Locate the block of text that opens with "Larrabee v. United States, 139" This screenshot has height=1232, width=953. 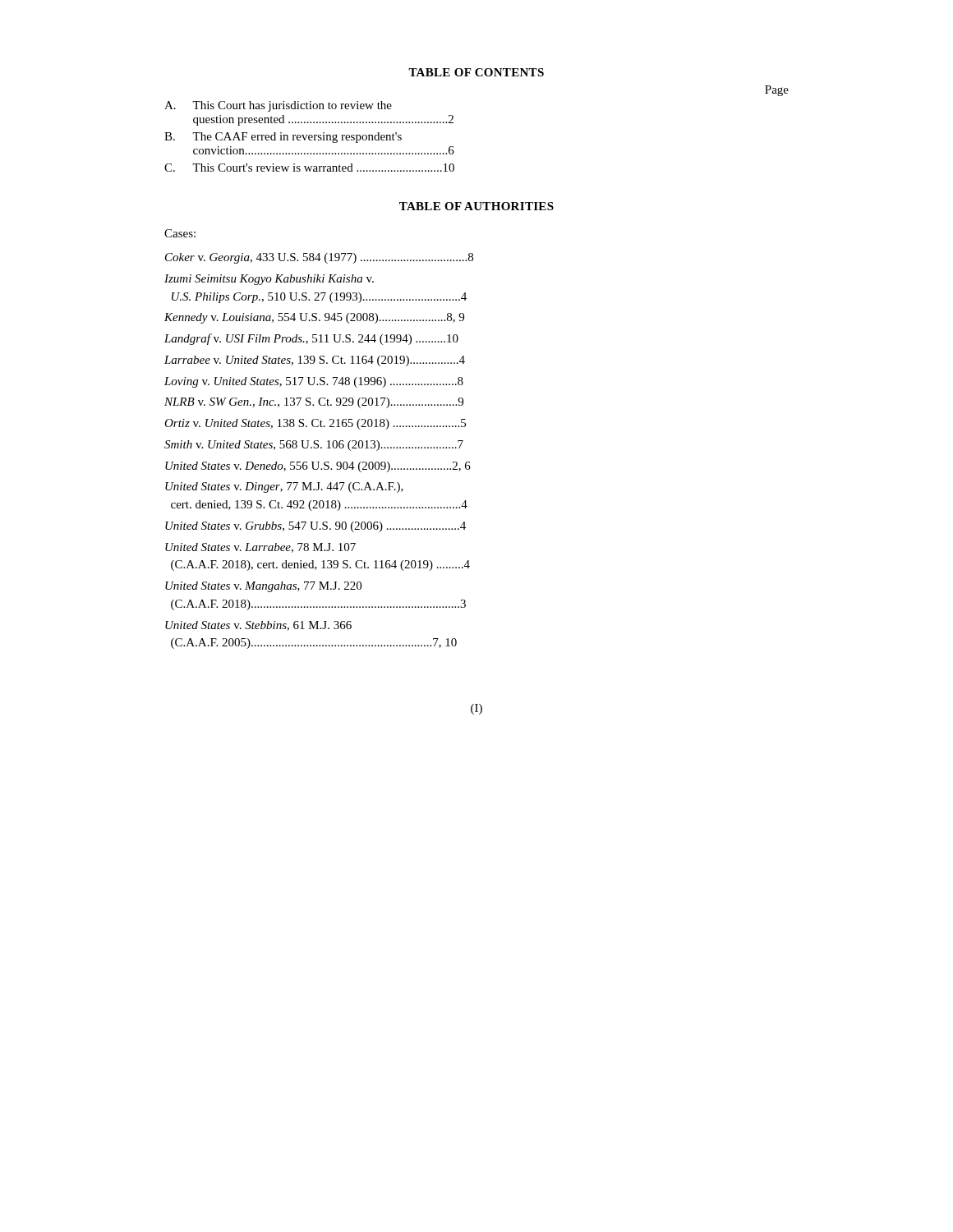(315, 360)
